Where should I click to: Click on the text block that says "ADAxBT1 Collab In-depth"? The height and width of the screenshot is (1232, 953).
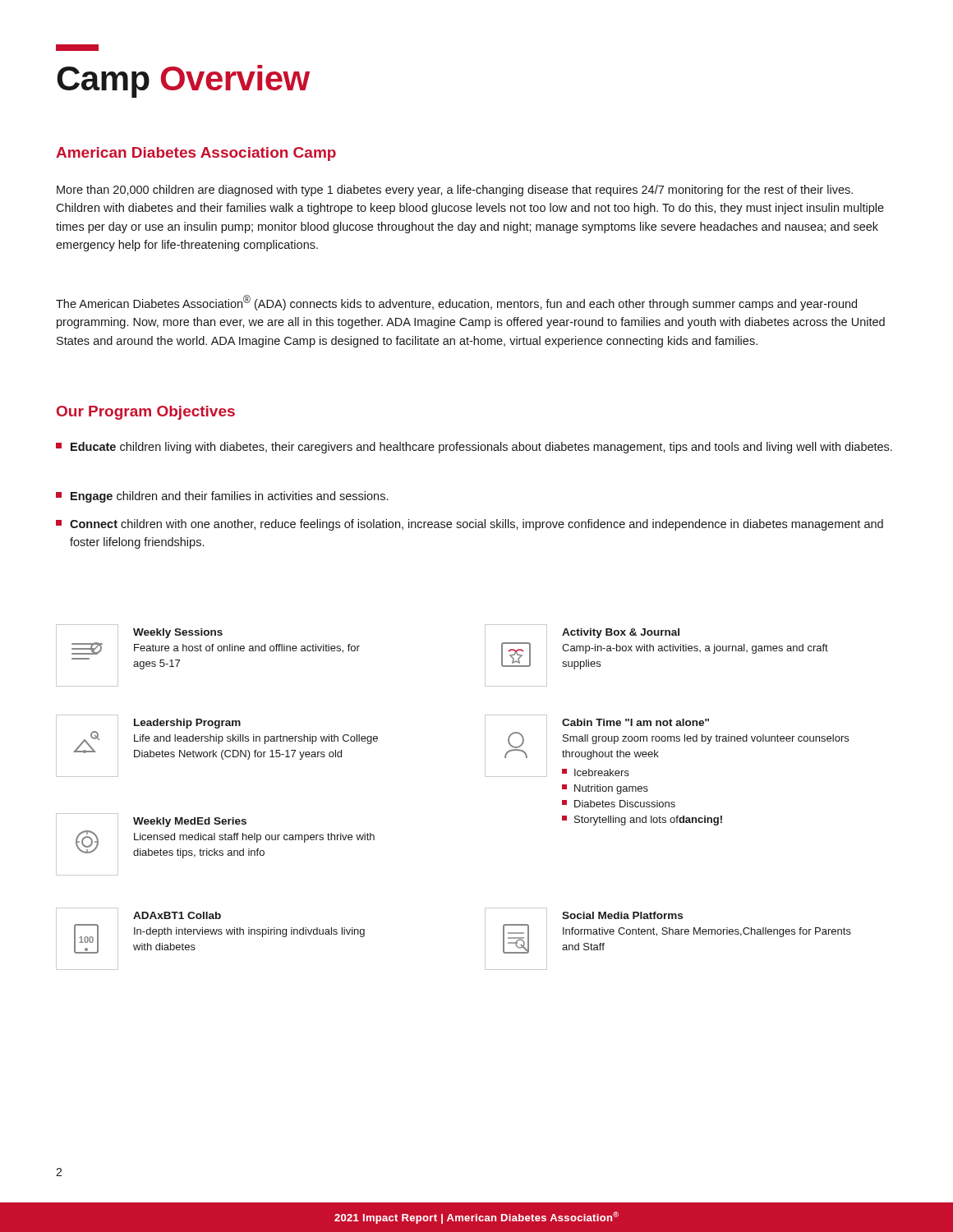(x=256, y=932)
